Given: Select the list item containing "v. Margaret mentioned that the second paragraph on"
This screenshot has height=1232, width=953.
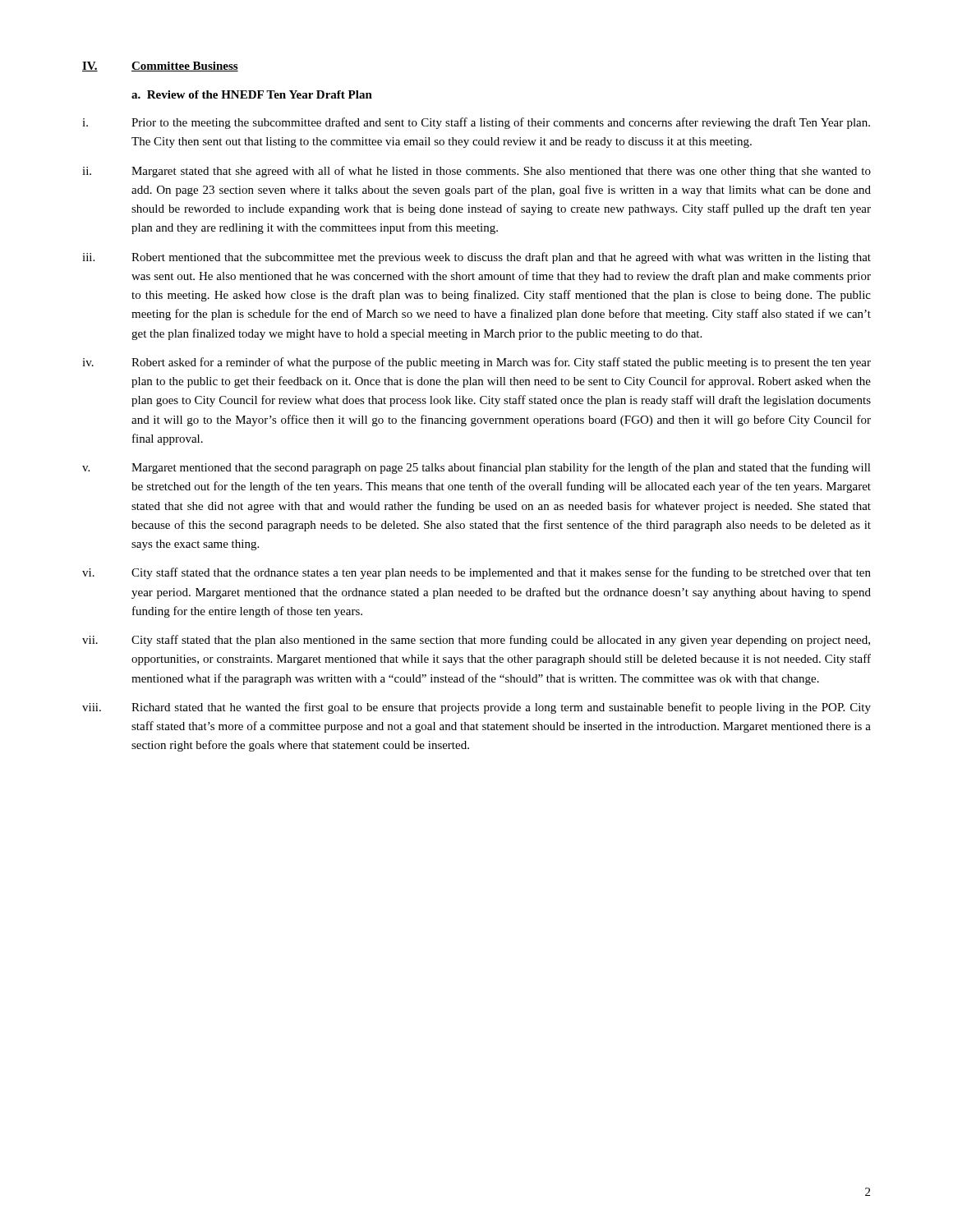Looking at the screenshot, I should coord(476,506).
